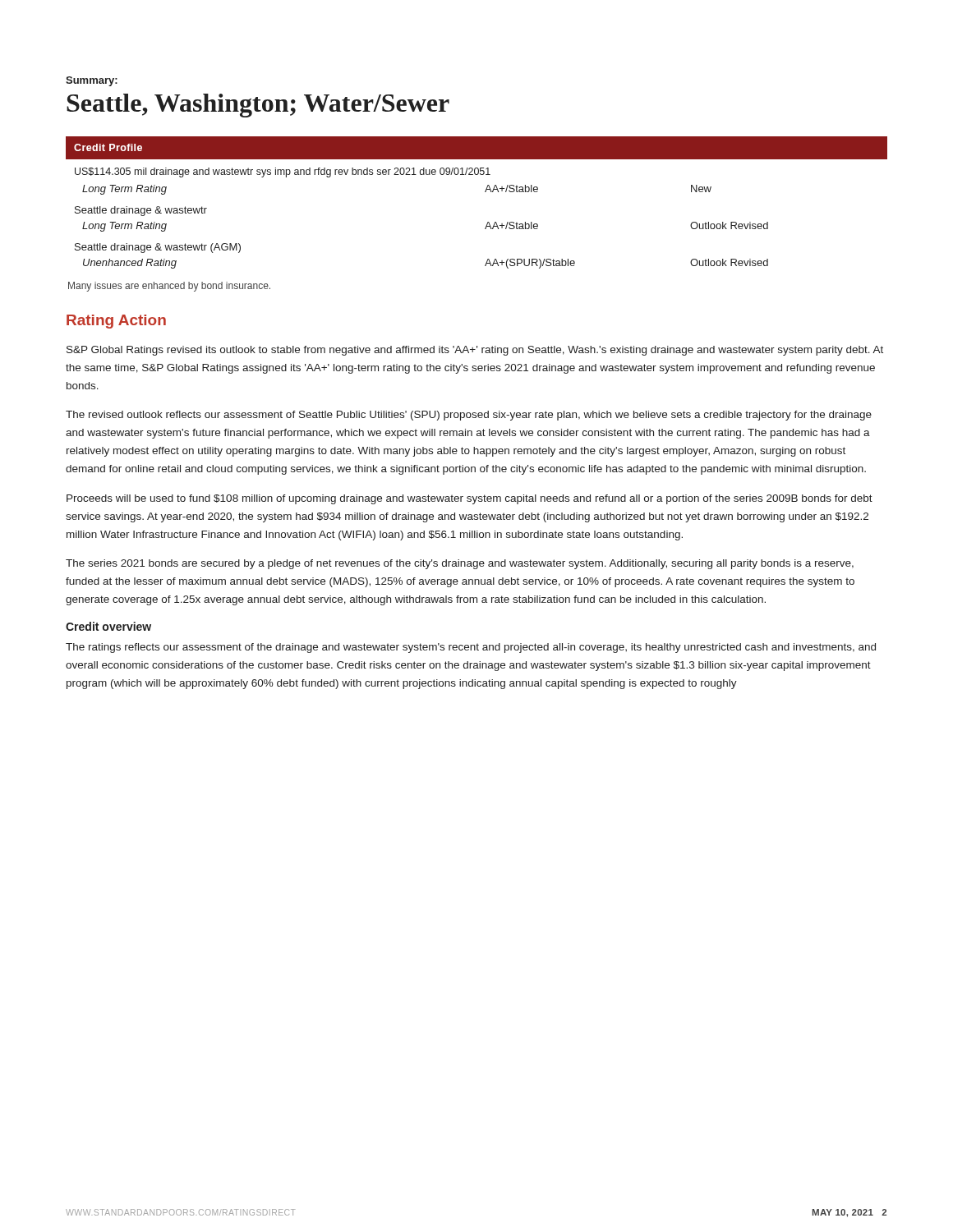953x1232 pixels.
Task: Click the passage that begins "Proceeds will be used to"
Action: coord(469,516)
